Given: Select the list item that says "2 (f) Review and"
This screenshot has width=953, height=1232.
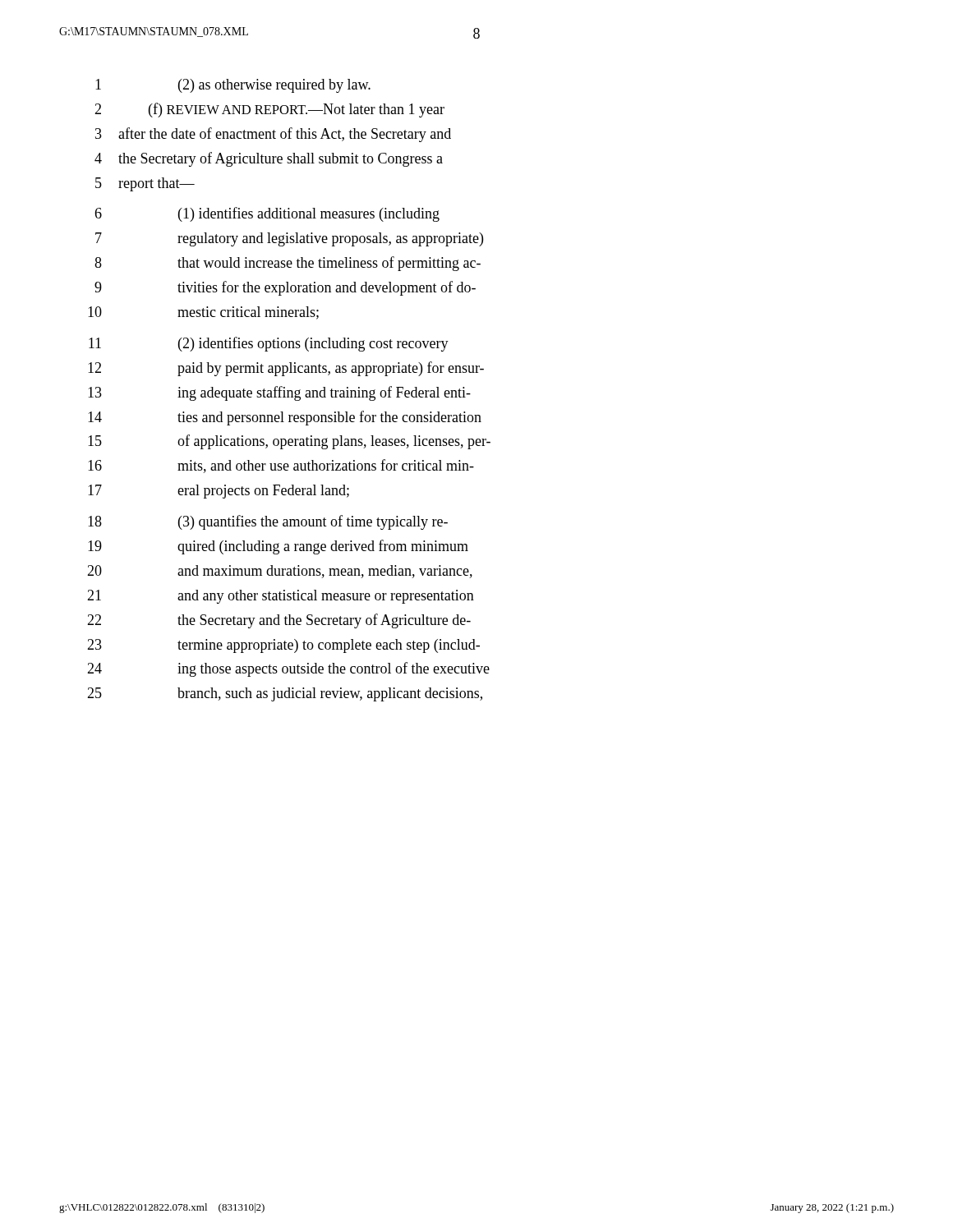Looking at the screenshot, I should pyautogui.click(x=269, y=110).
